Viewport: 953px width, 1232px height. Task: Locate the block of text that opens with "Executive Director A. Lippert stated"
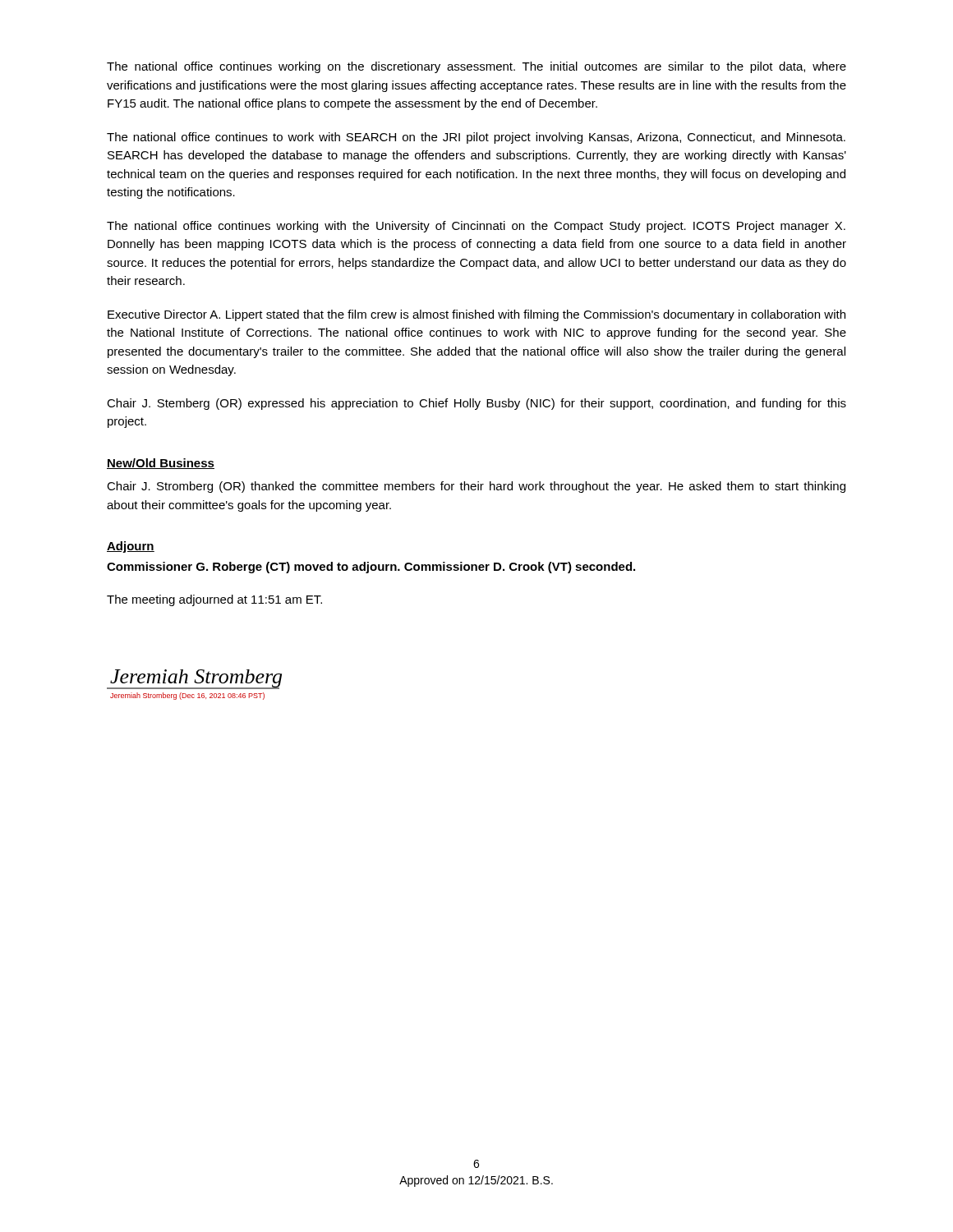[x=476, y=341]
